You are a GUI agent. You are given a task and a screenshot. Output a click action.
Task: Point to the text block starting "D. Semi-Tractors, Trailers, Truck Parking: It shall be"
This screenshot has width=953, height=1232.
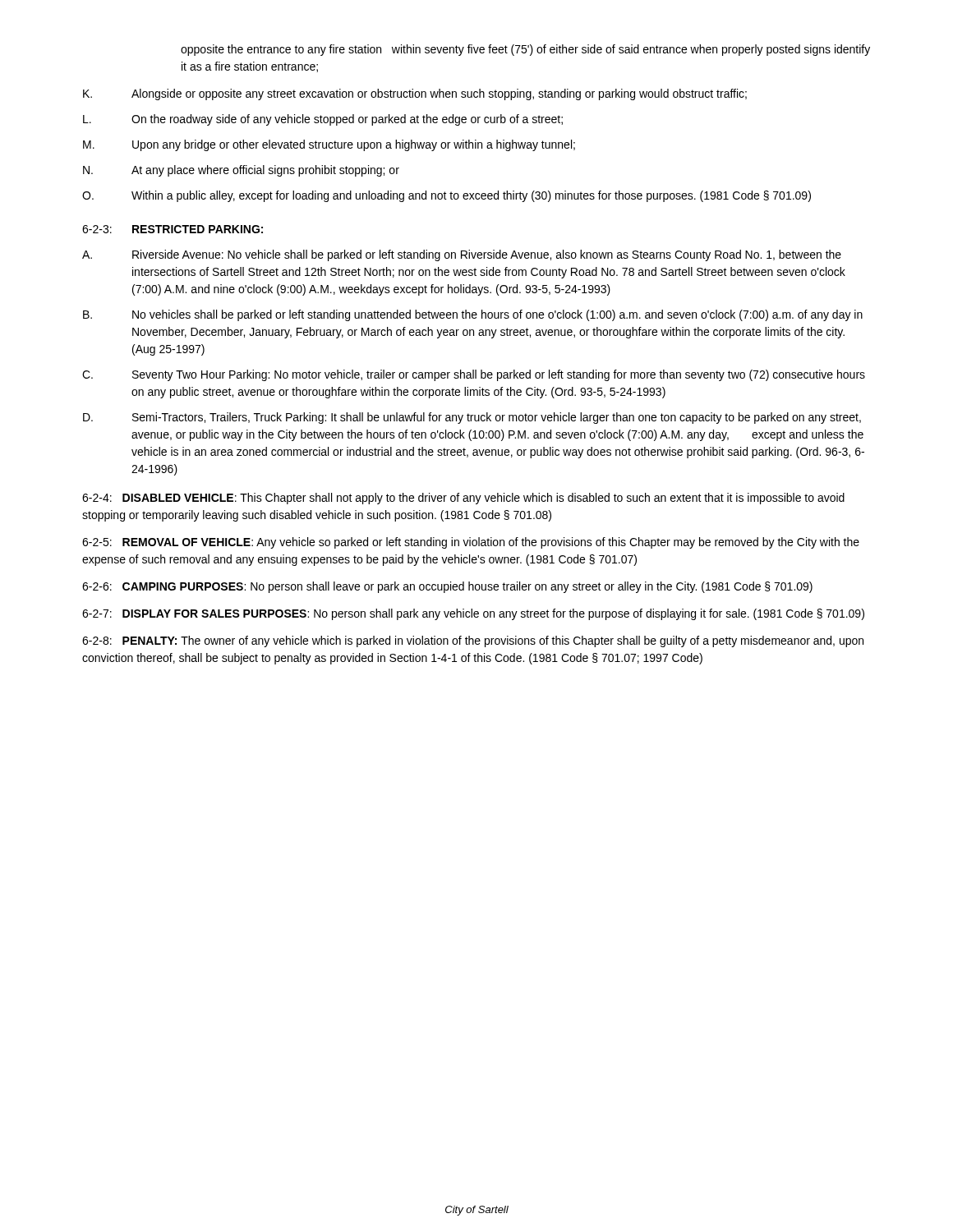tap(476, 444)
